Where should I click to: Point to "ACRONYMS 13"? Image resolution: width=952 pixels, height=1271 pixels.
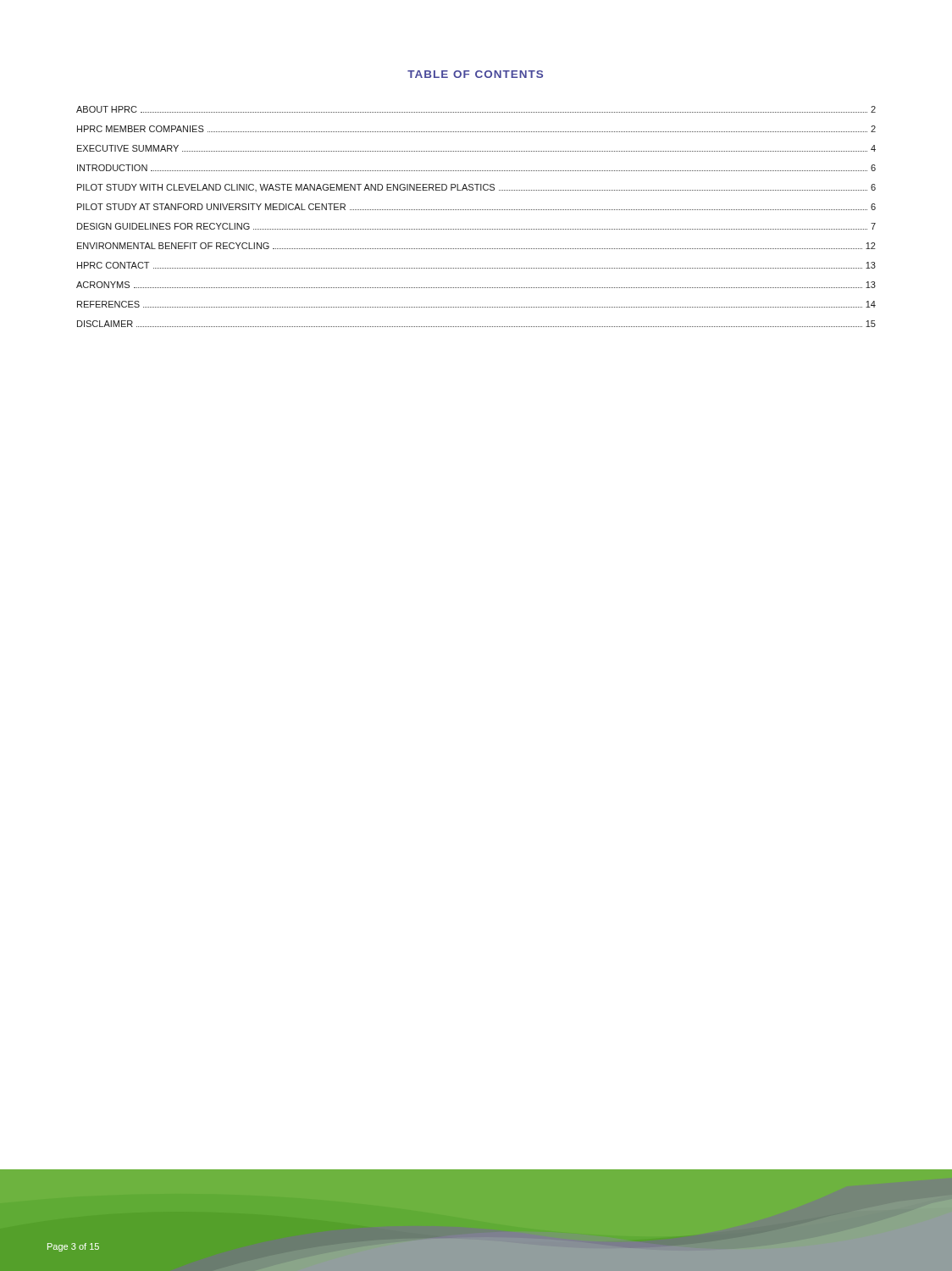click(x=476, y=285)
